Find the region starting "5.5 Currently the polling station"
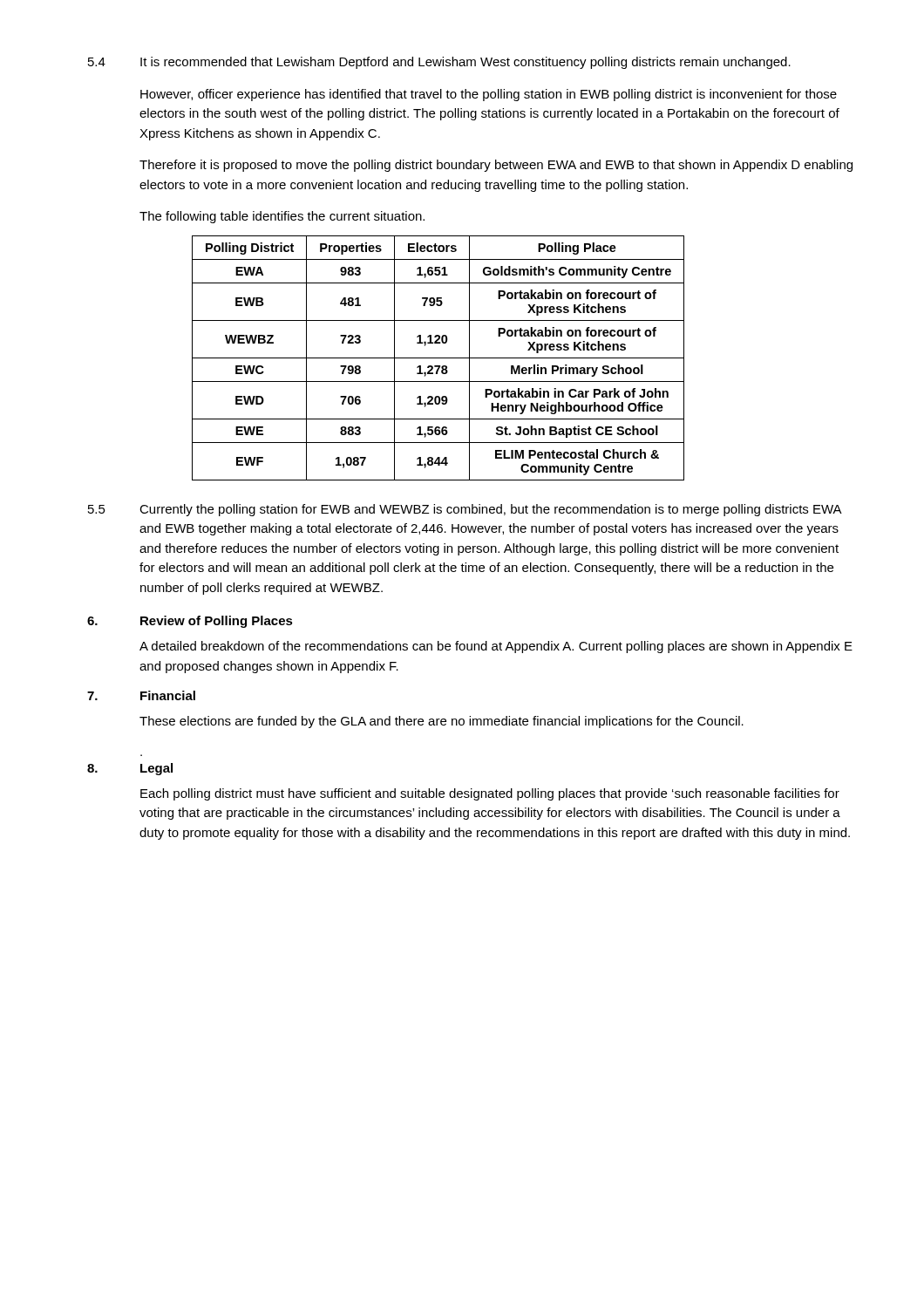This screenshot has height=1308, width=924. click(x=471, y=548)
